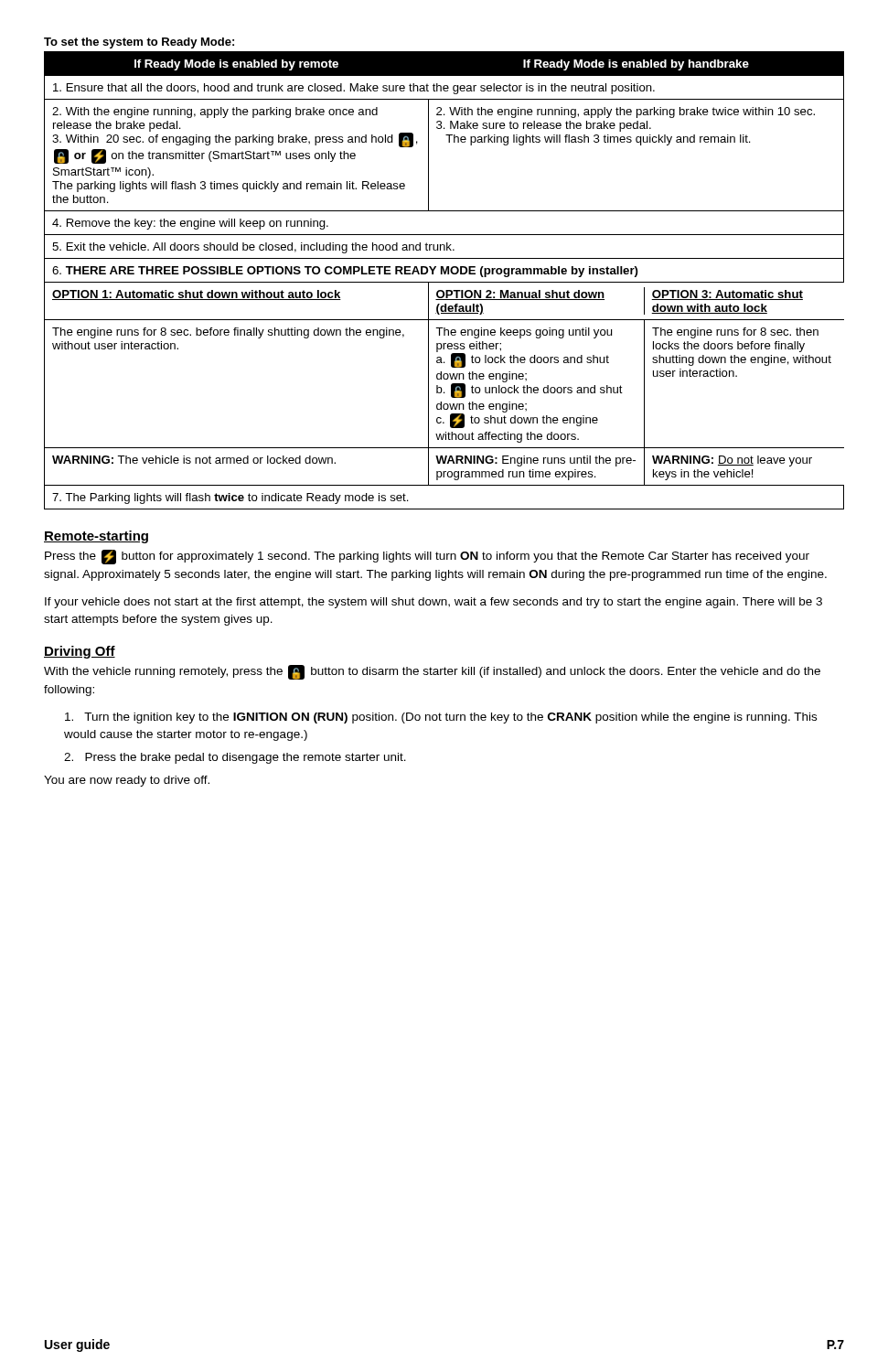888x1372 pixels.
Task: Click on the element starting "With the vehicle running remotely, press"
Action: 432,679
